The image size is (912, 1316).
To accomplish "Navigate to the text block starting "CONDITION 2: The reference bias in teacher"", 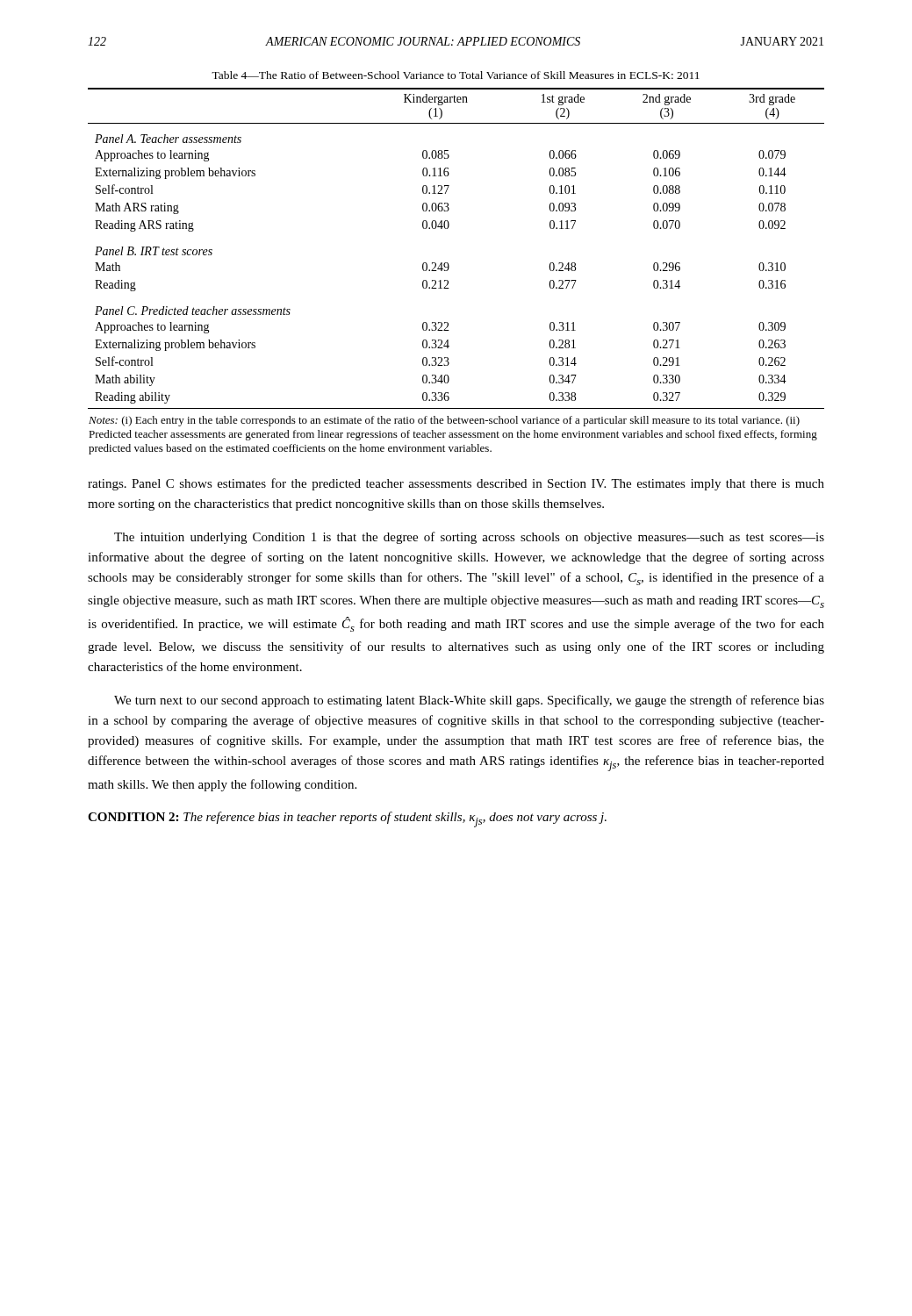I will 456,819.
